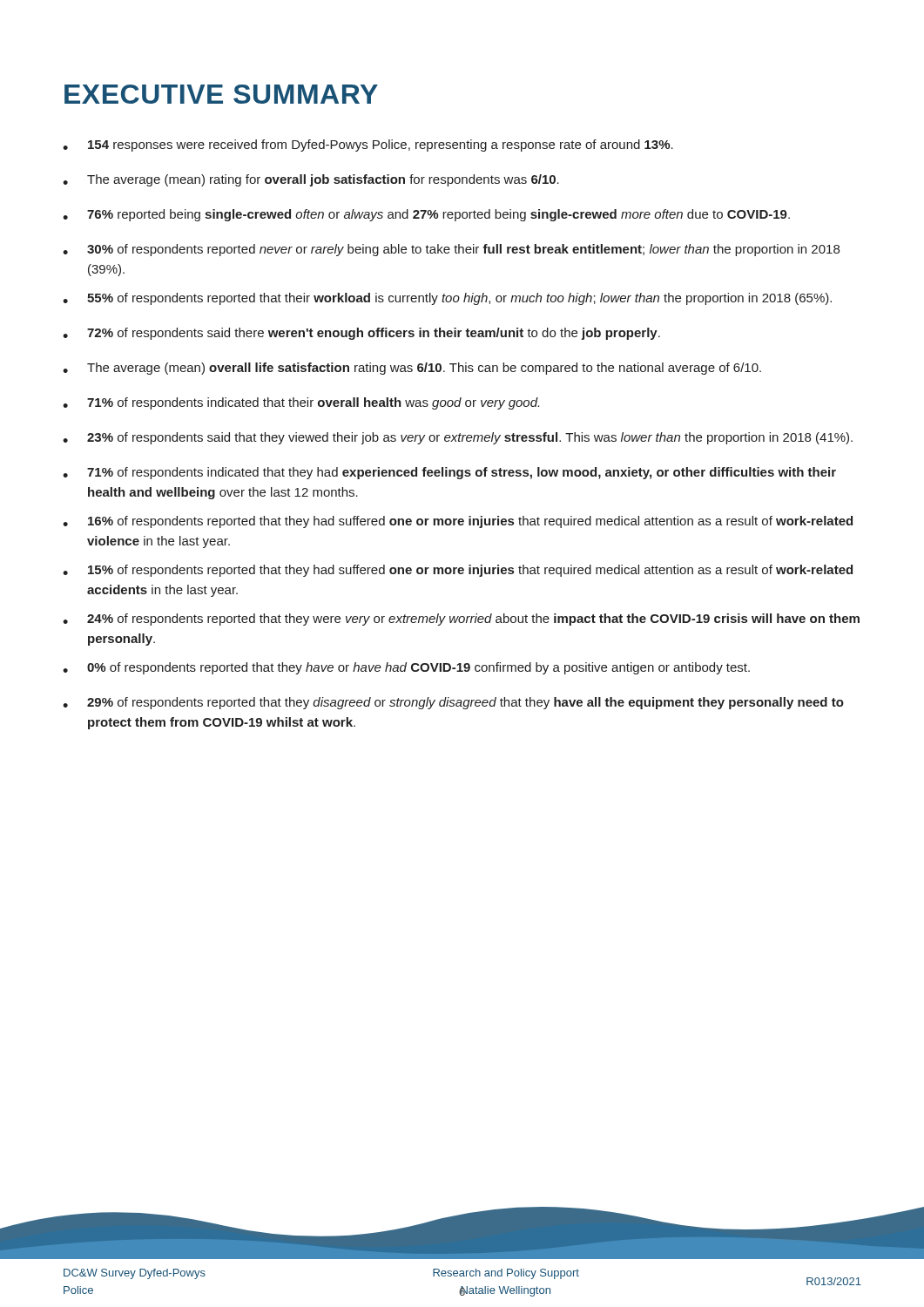Locate the list item that says "• 16% of respondents reported that they"

click(x=462, y=531)
